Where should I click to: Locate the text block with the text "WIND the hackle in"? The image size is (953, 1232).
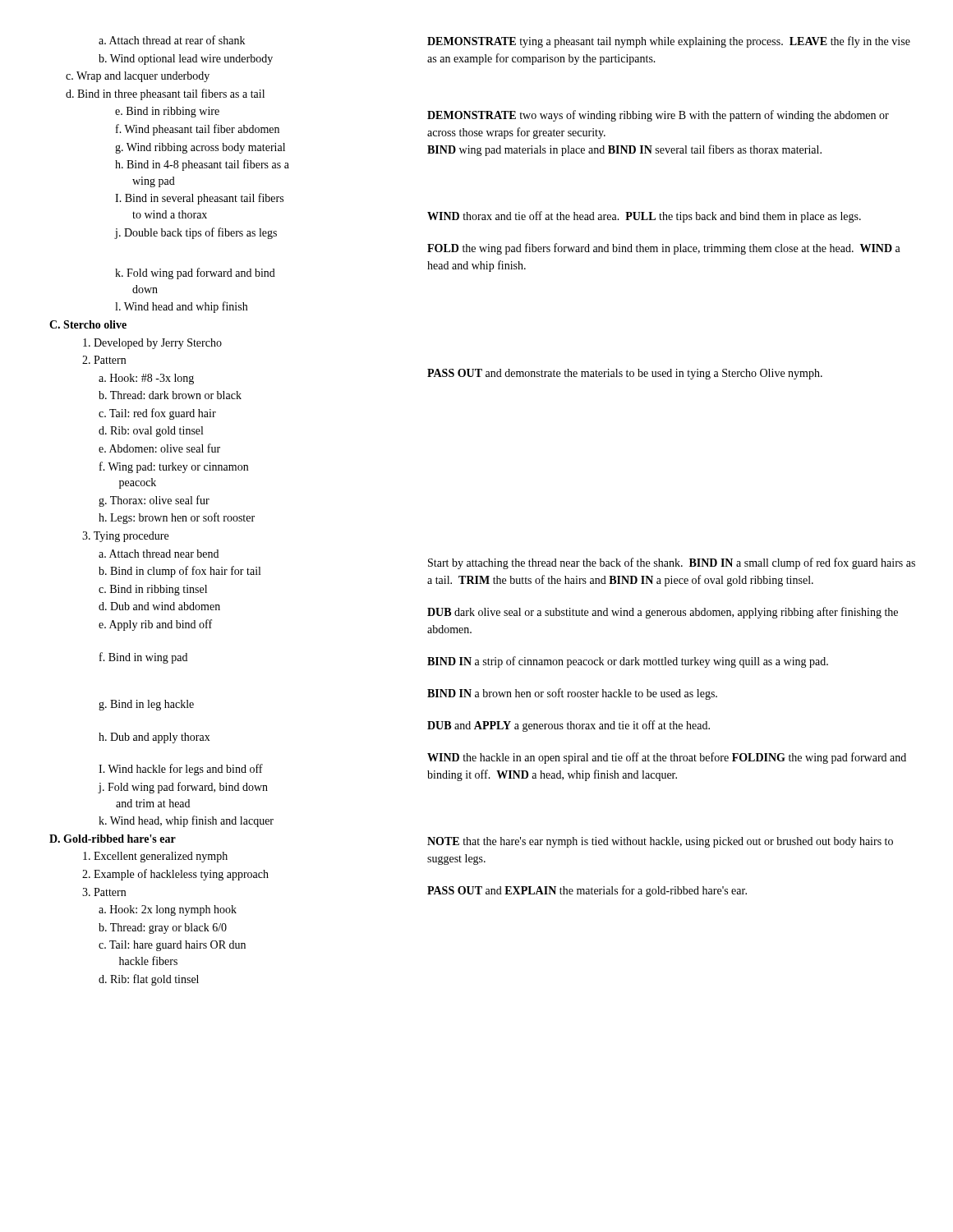tap(667, 766)
